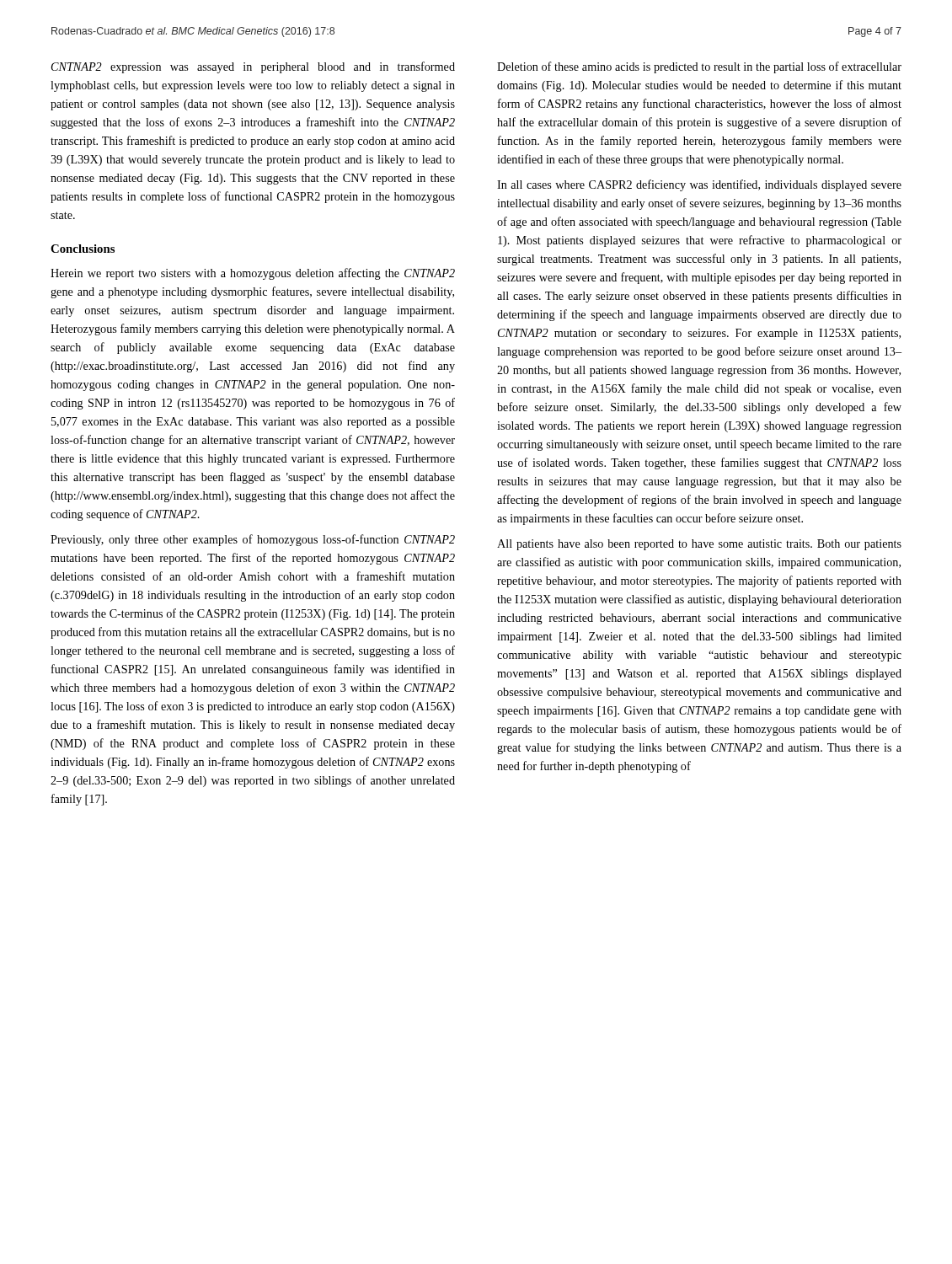The width and height of the screenshot is (952, 1264).
Task: Select the text block that says "Herein we report two"
Action: [x=253, y=536]
